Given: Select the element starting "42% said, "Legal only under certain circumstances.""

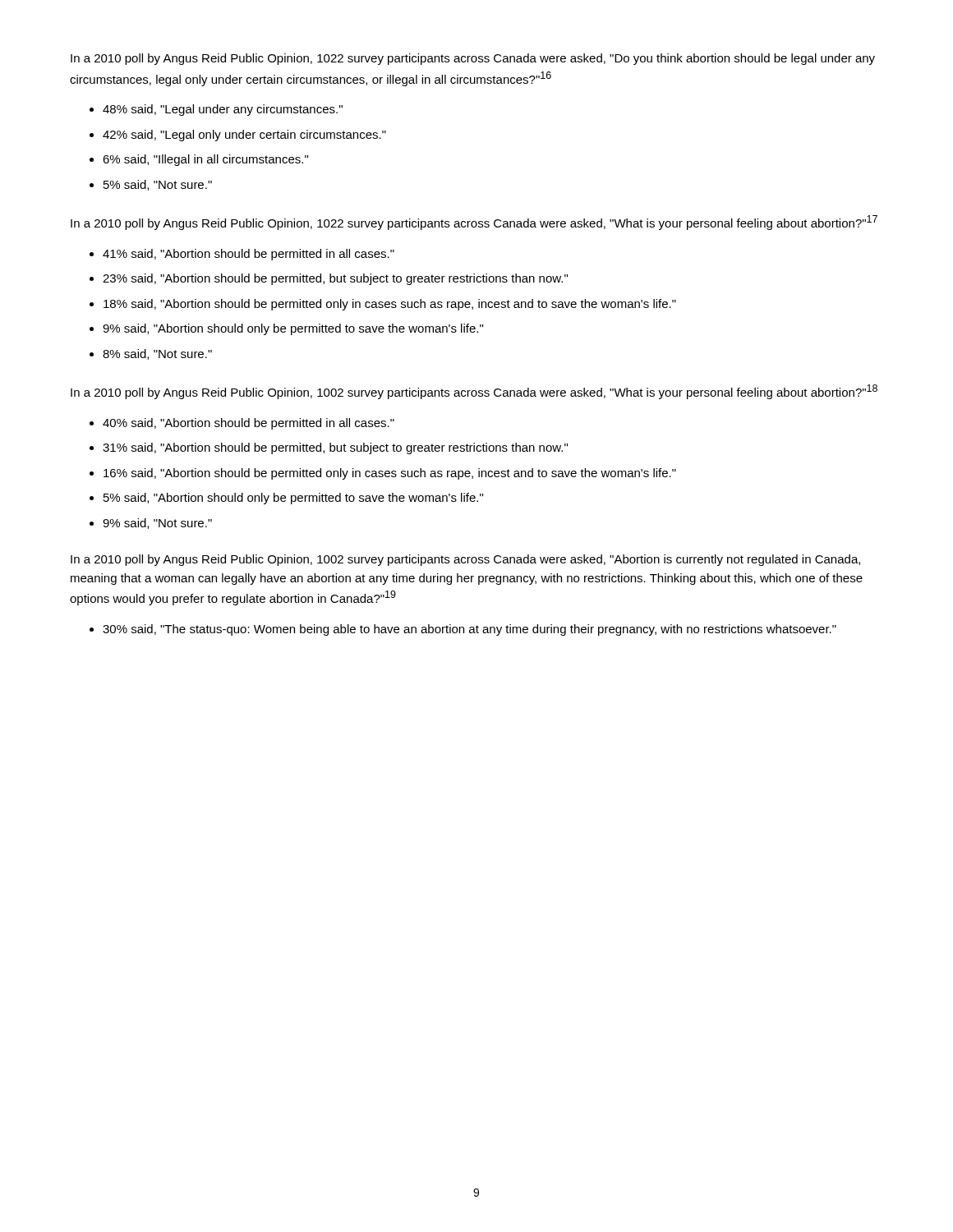Looking at the screenshot, I should tap(244, 134).
